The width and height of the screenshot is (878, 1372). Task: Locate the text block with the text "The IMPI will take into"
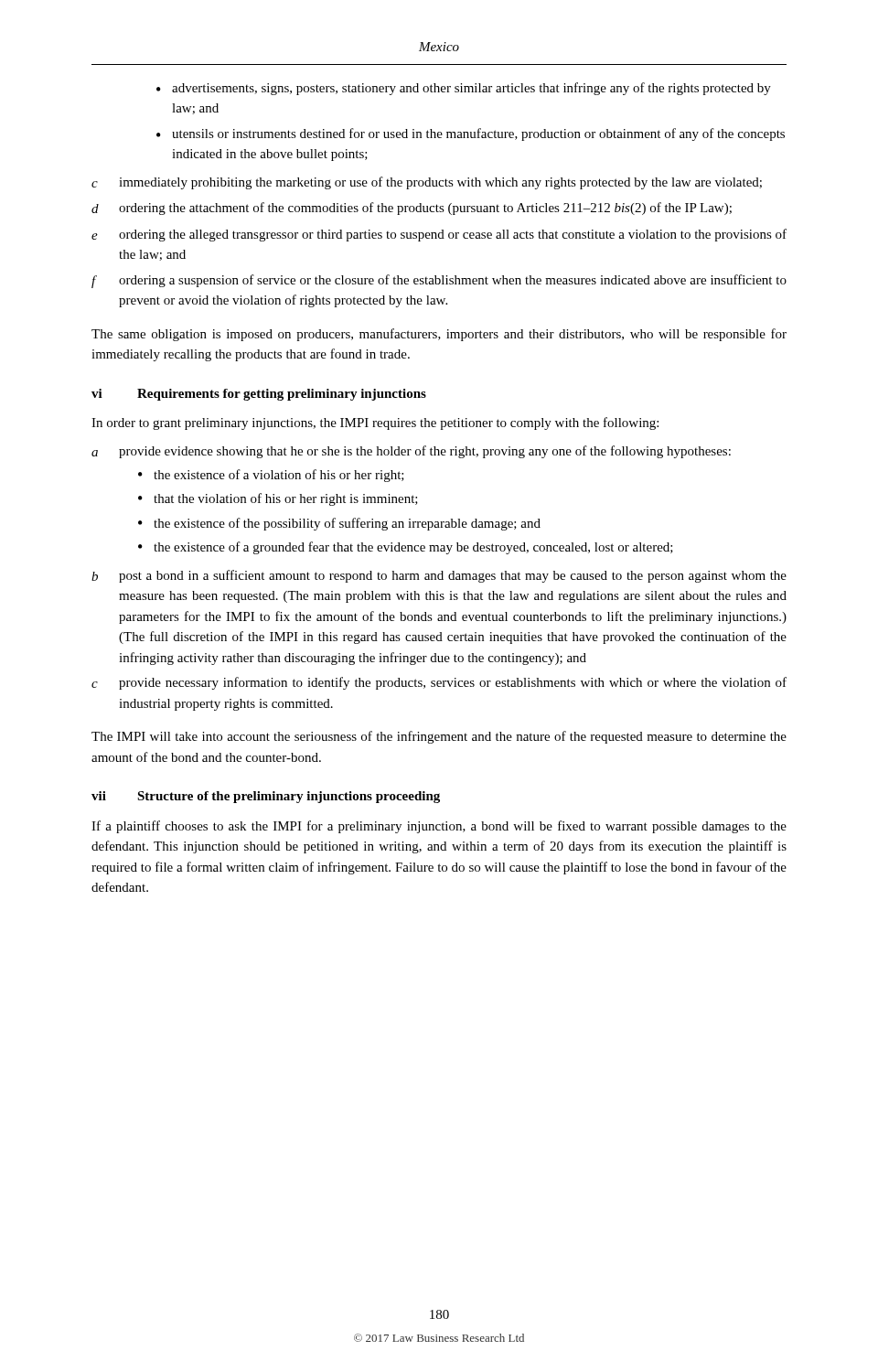439,747
